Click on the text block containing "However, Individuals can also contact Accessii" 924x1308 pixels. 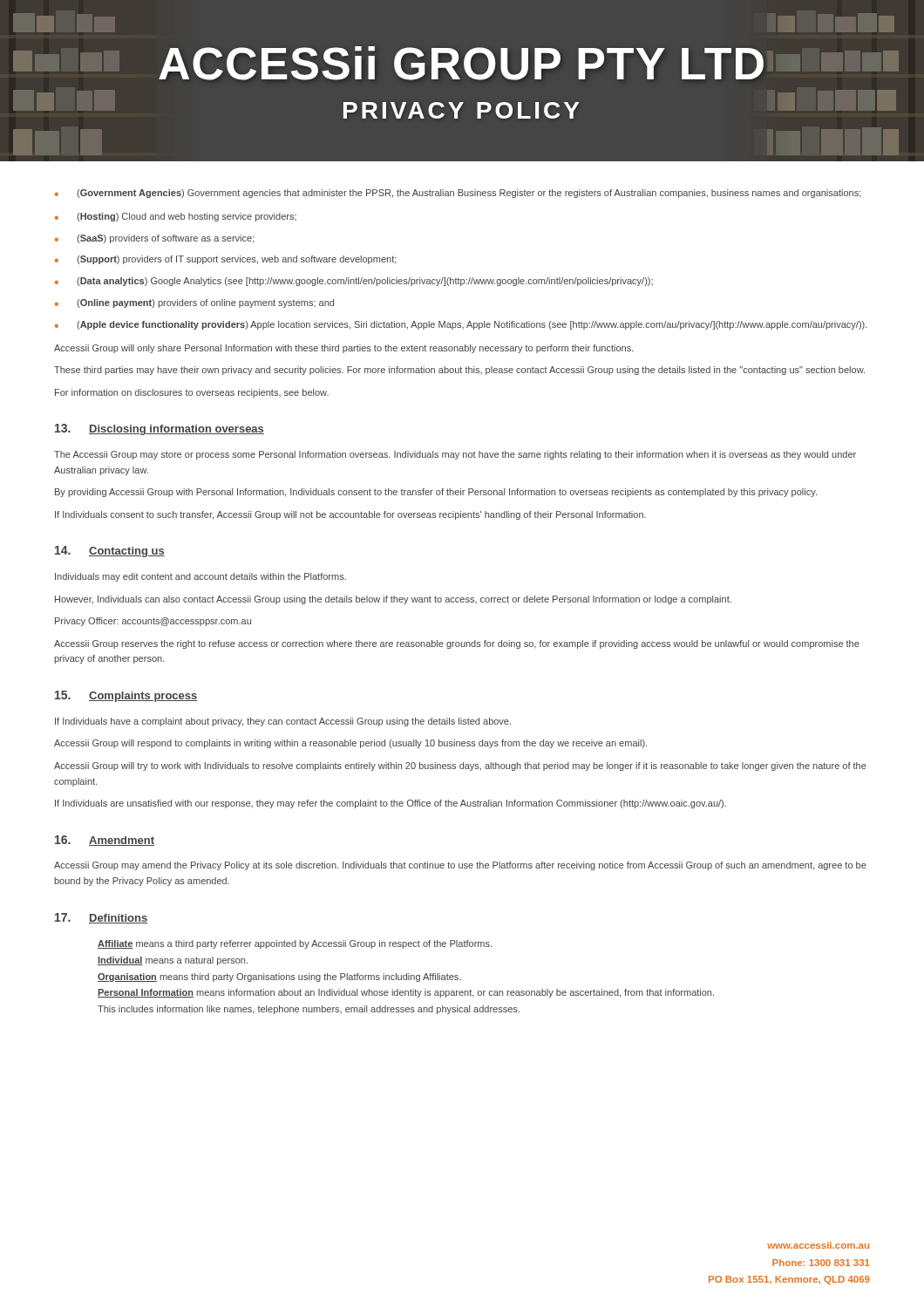coord(393,599)
